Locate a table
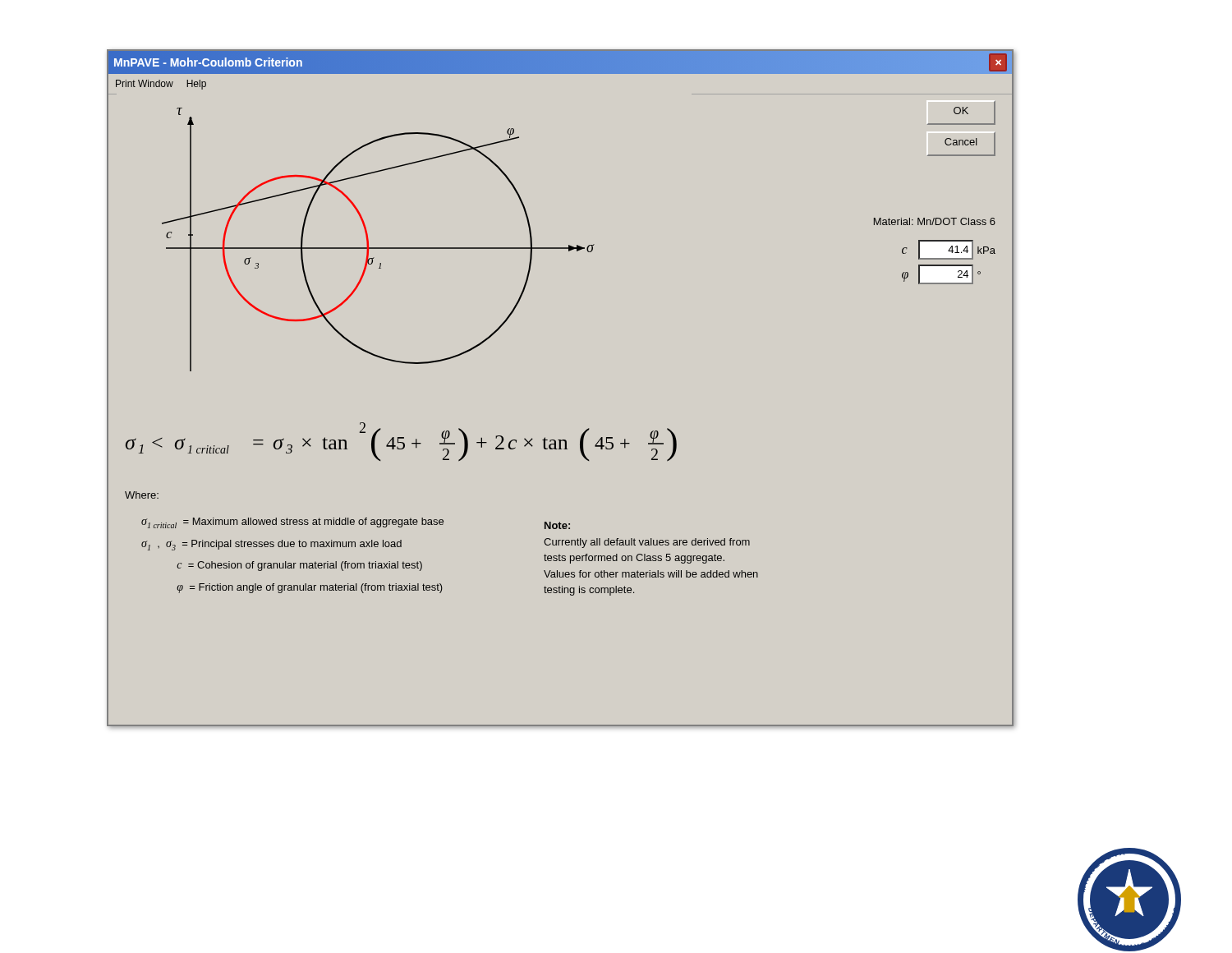The width and height of the screenshot is (1232, 953). pos(948,265)
